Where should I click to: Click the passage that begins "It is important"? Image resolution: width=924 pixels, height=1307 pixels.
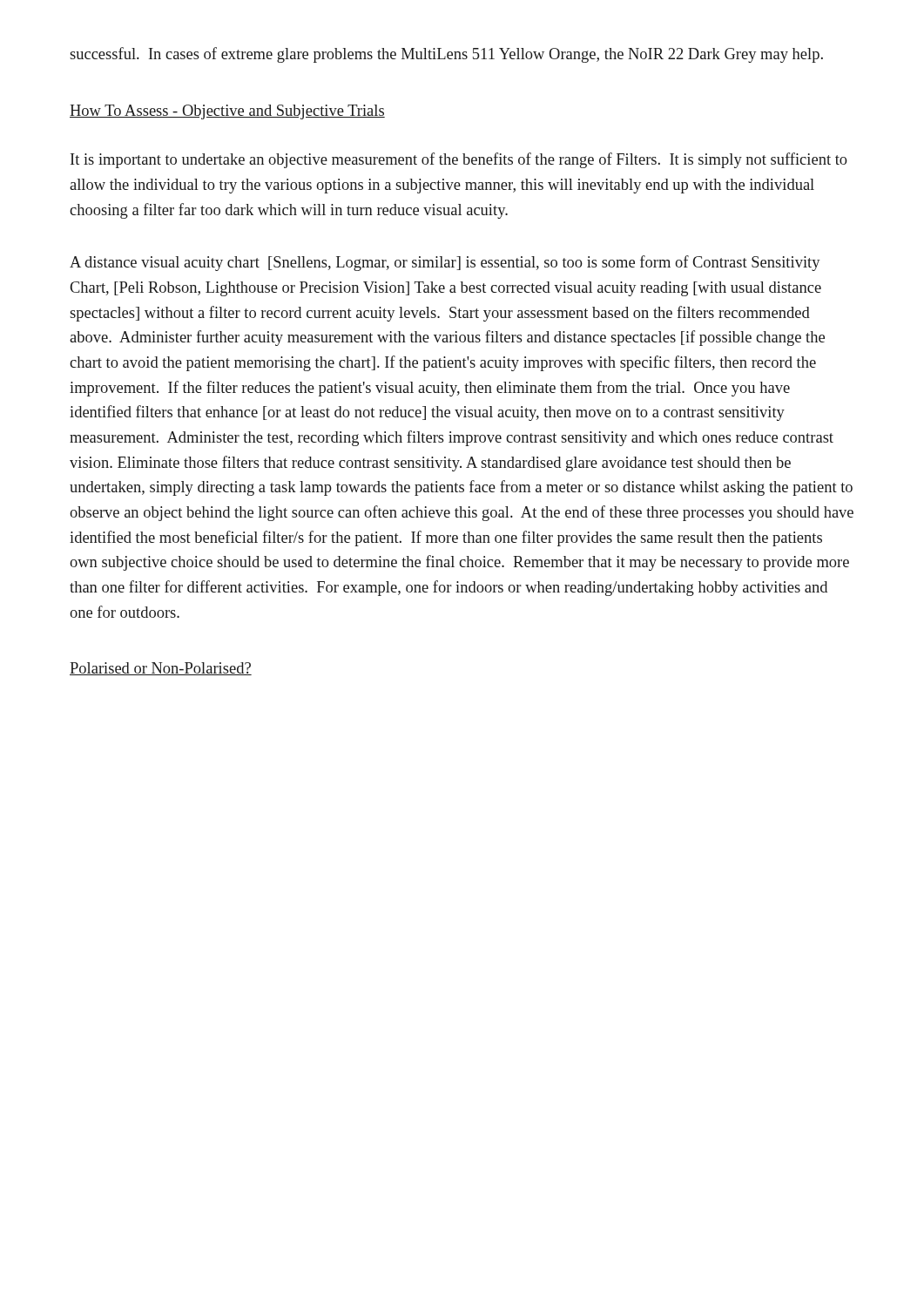pos(459,185)
